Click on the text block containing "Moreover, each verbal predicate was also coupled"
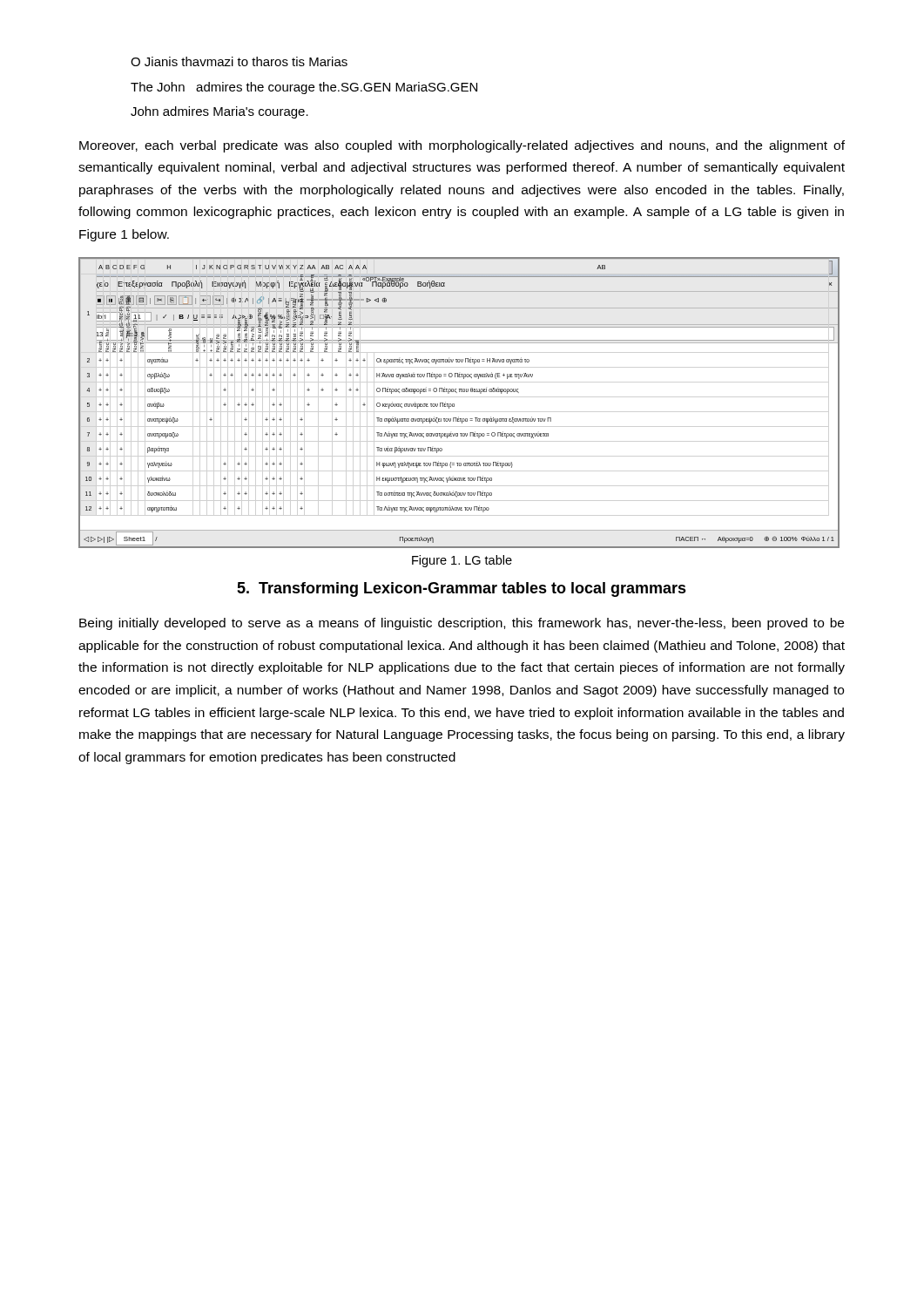The height and width of the screenshot is (1307, 924). coord(462,189)
